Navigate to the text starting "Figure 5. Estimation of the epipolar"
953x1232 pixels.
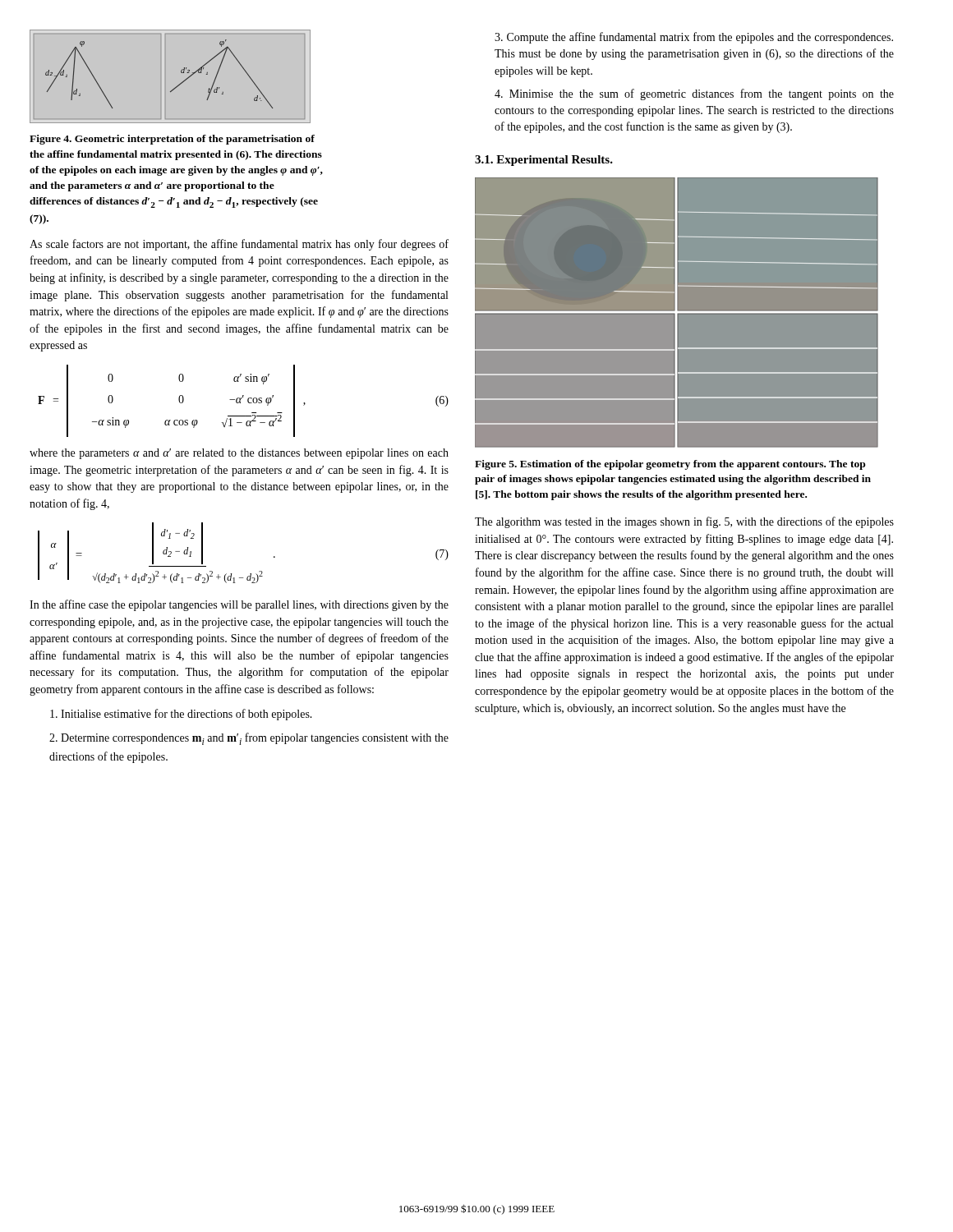pos(673,479)
